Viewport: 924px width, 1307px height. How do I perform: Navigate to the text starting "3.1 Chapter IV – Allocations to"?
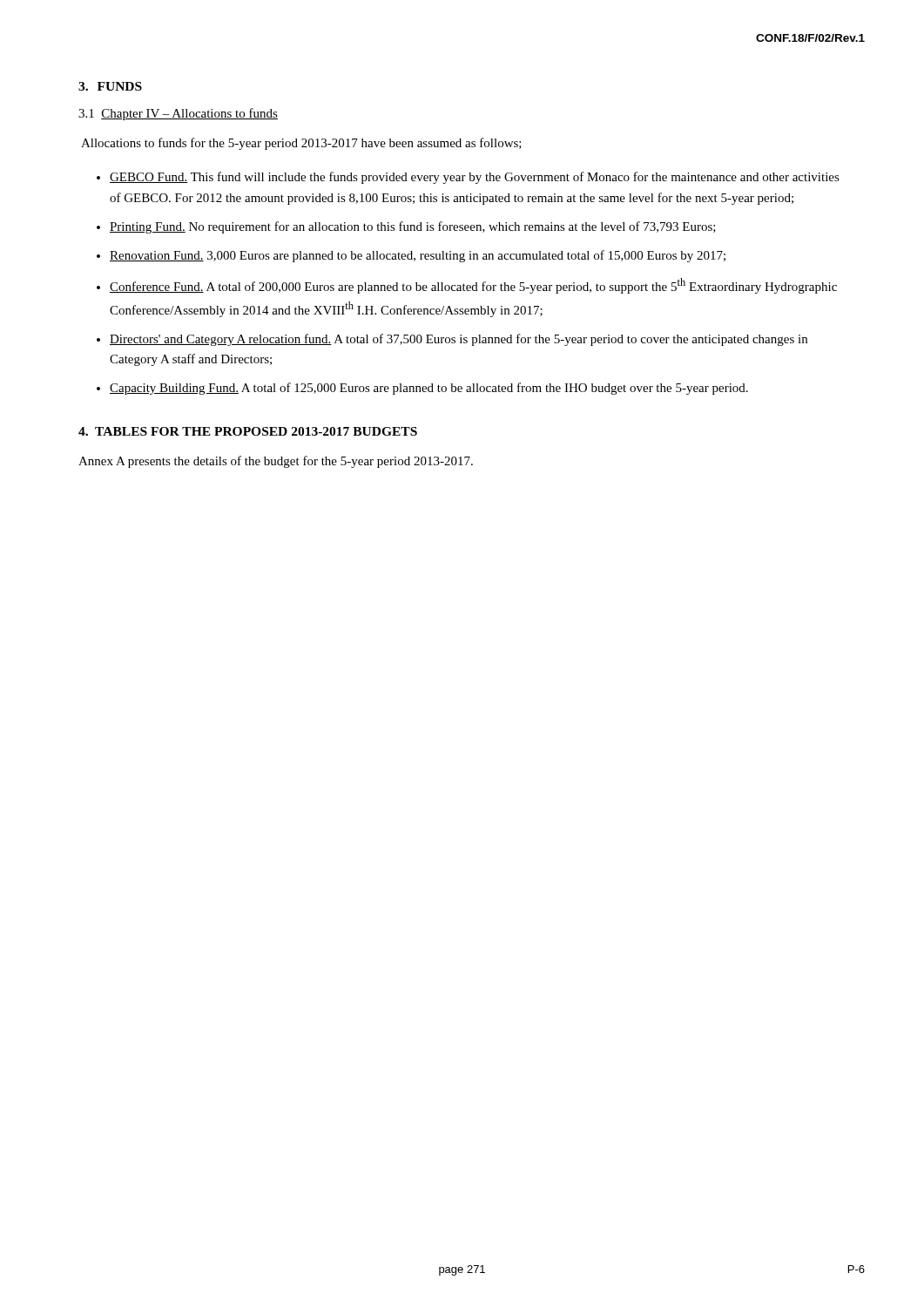tap(178, 113)
